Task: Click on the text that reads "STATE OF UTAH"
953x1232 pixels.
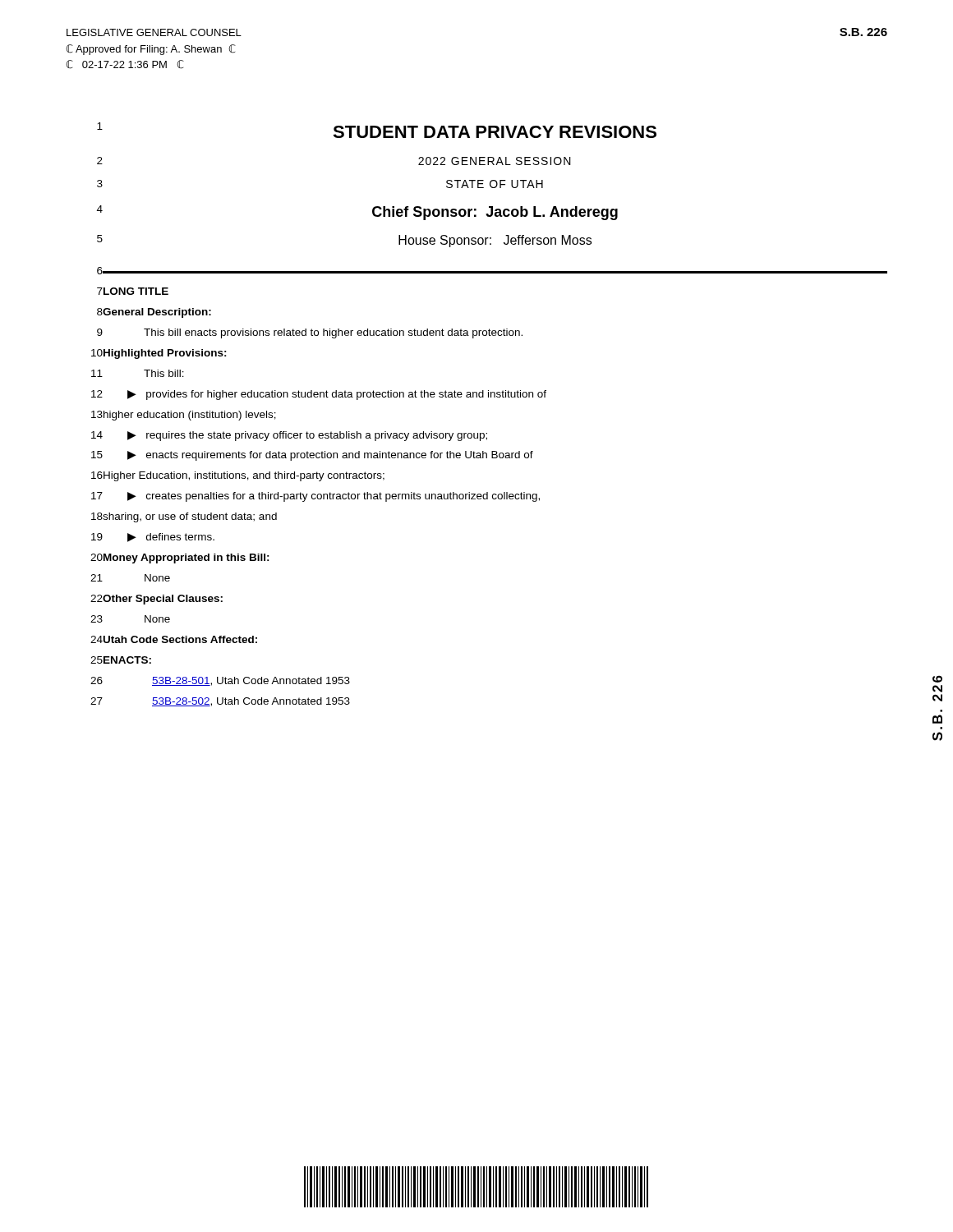Action: [495, 184]
